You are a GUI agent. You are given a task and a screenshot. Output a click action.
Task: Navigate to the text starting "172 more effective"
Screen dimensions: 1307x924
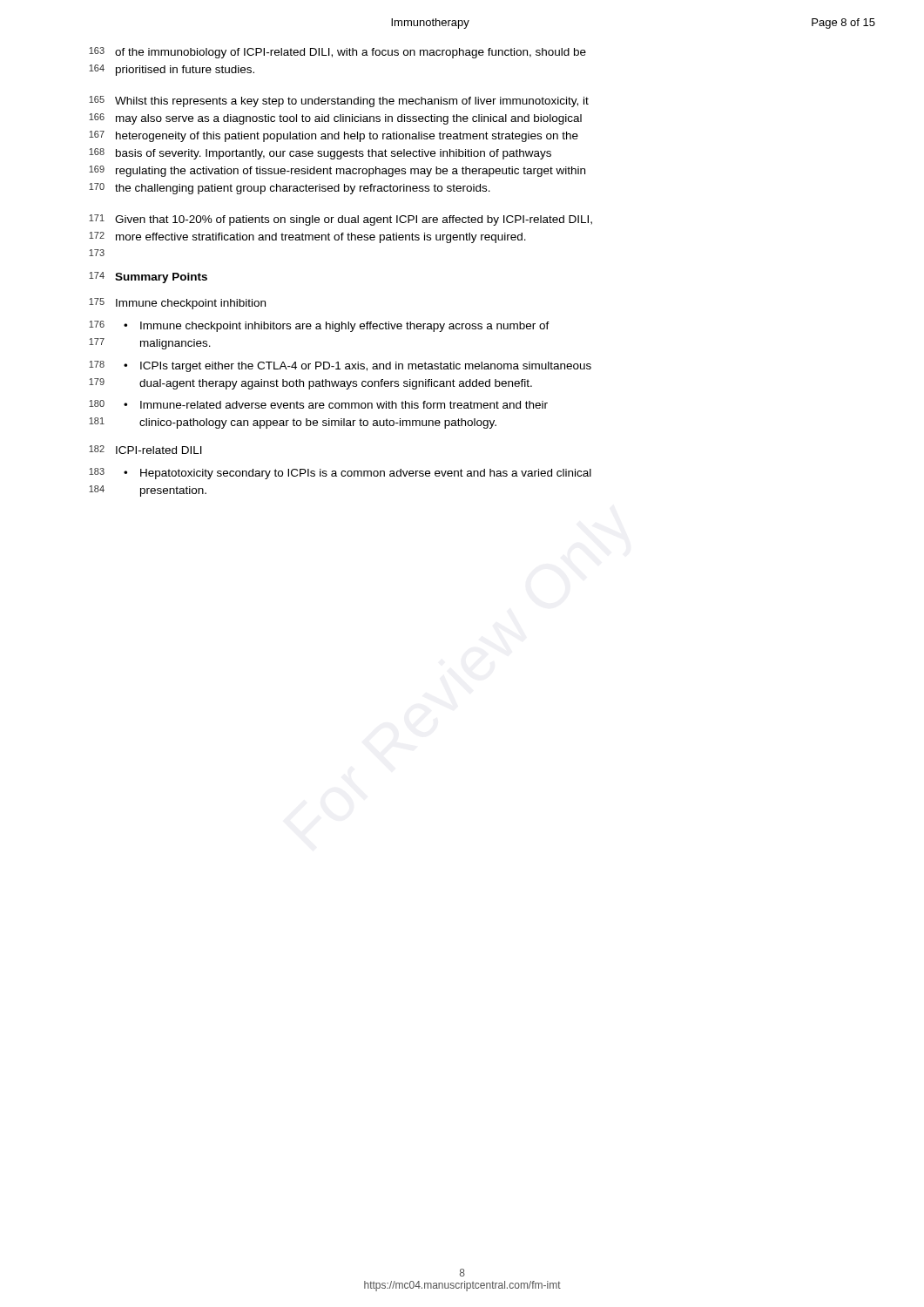coord(467,237)
